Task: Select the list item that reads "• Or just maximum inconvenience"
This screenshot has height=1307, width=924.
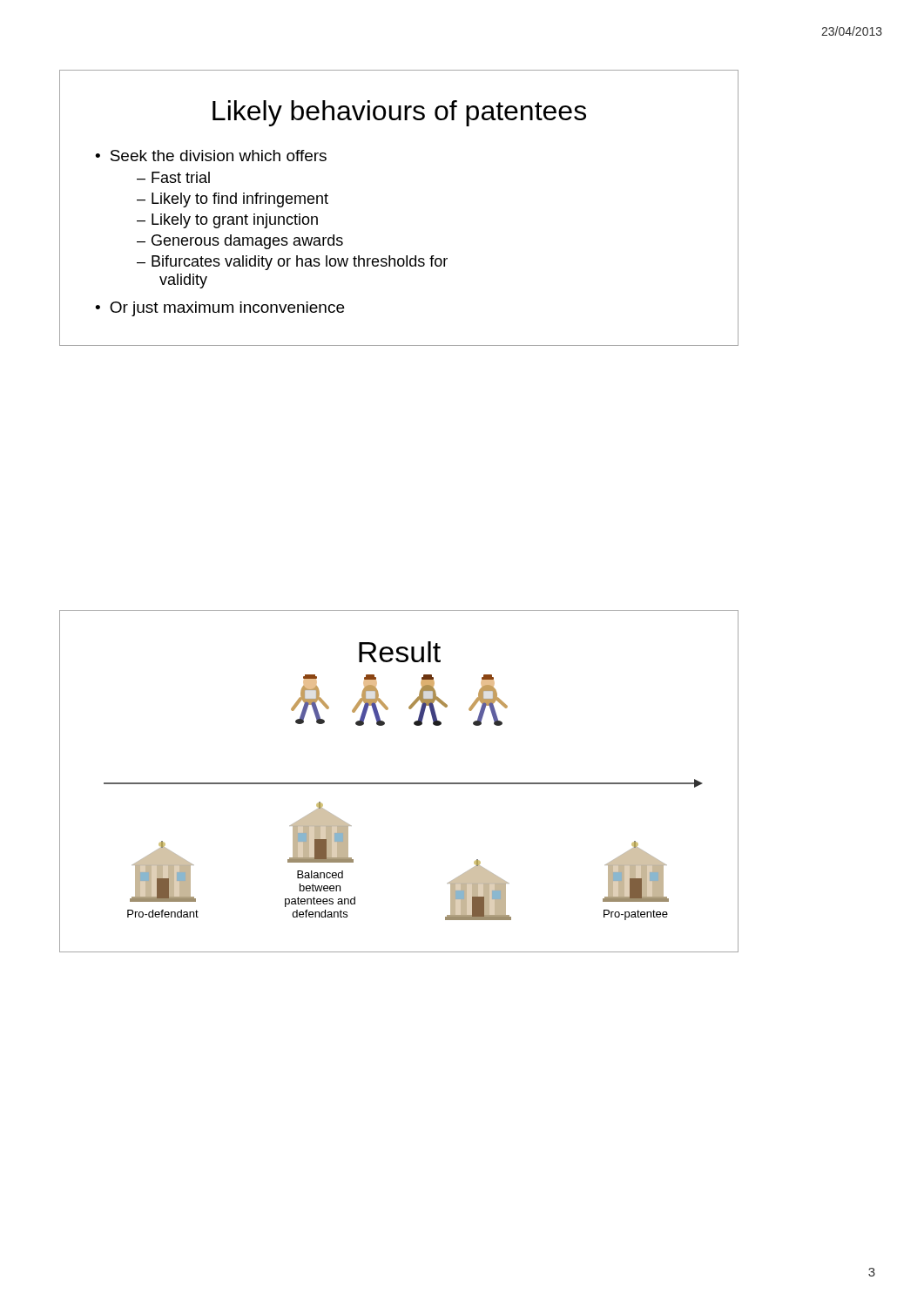Action: point(220,308)
